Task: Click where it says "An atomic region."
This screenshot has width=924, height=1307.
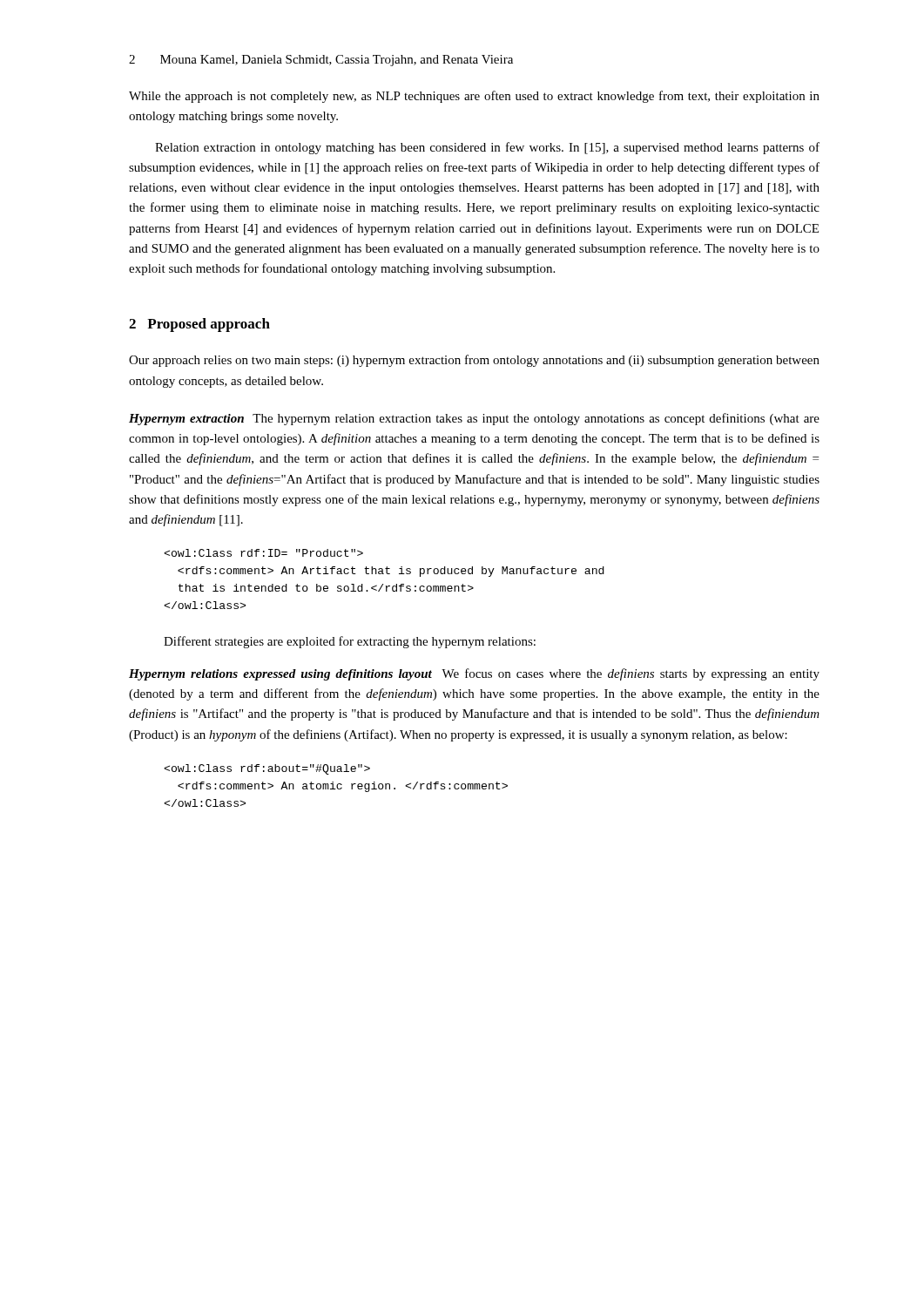Action: click(492, 787)
